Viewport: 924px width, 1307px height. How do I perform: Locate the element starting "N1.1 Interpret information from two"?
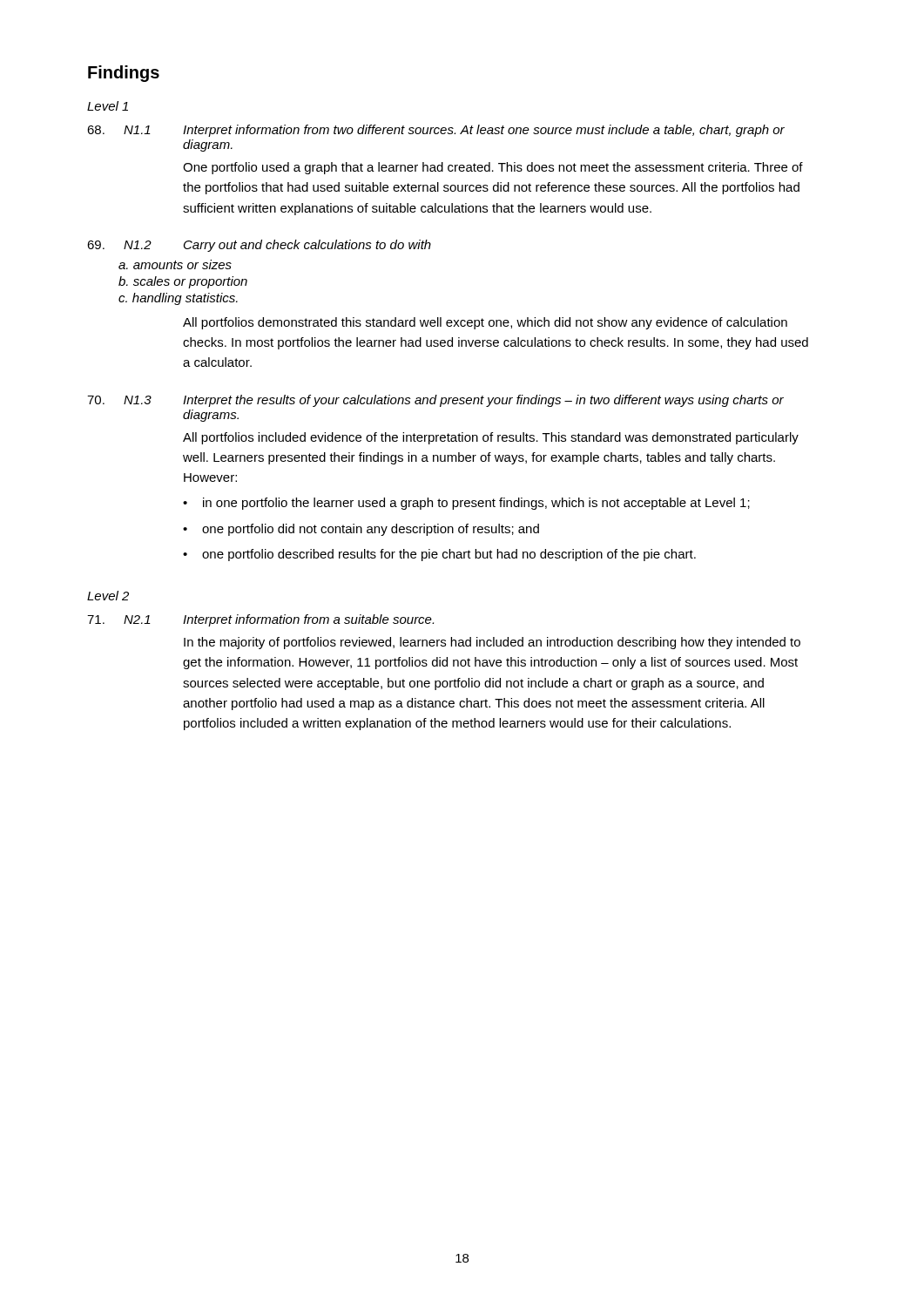tap(449, 170)
